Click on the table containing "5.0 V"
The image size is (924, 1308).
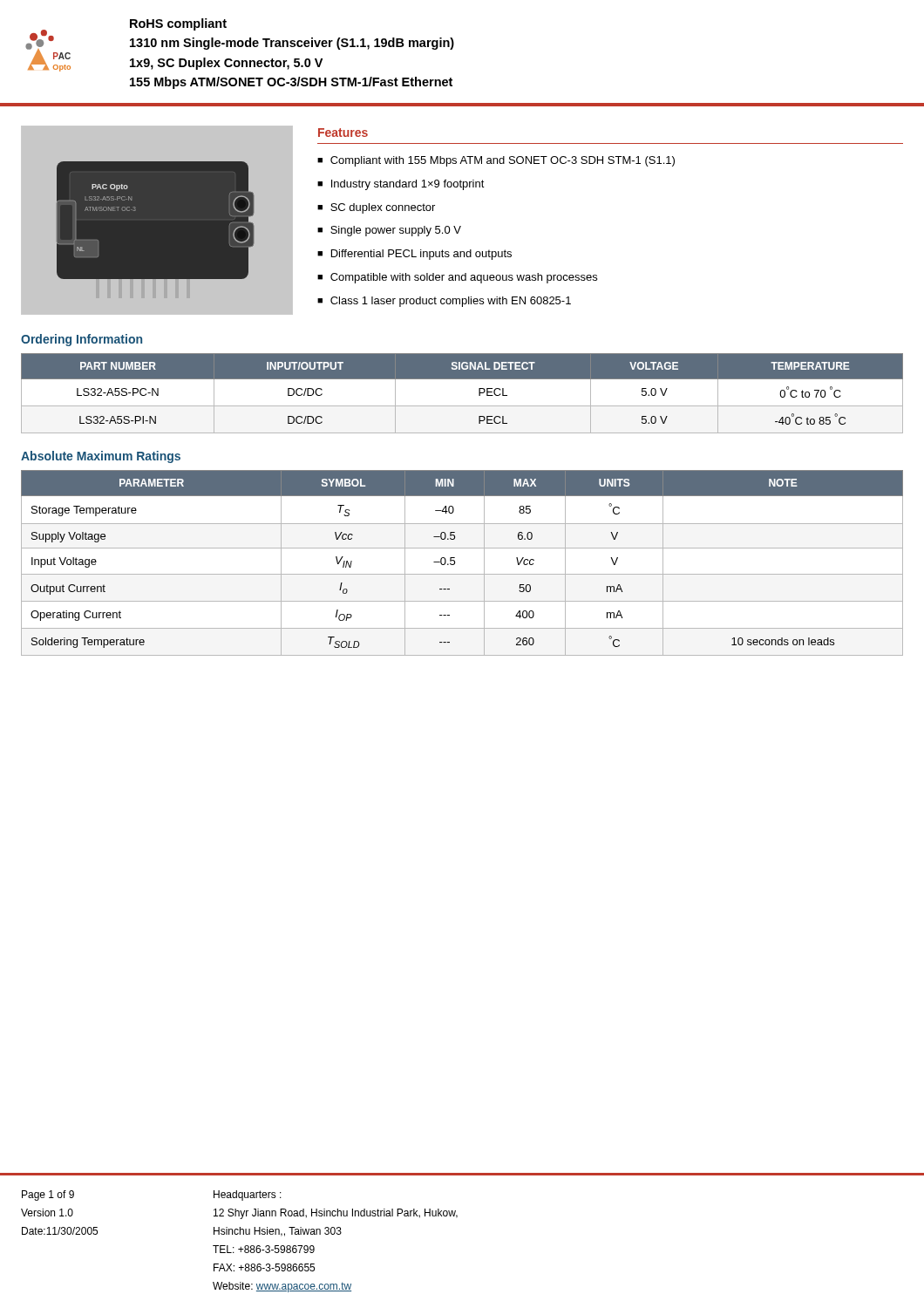pyautogui.click(x=462, y=393)
